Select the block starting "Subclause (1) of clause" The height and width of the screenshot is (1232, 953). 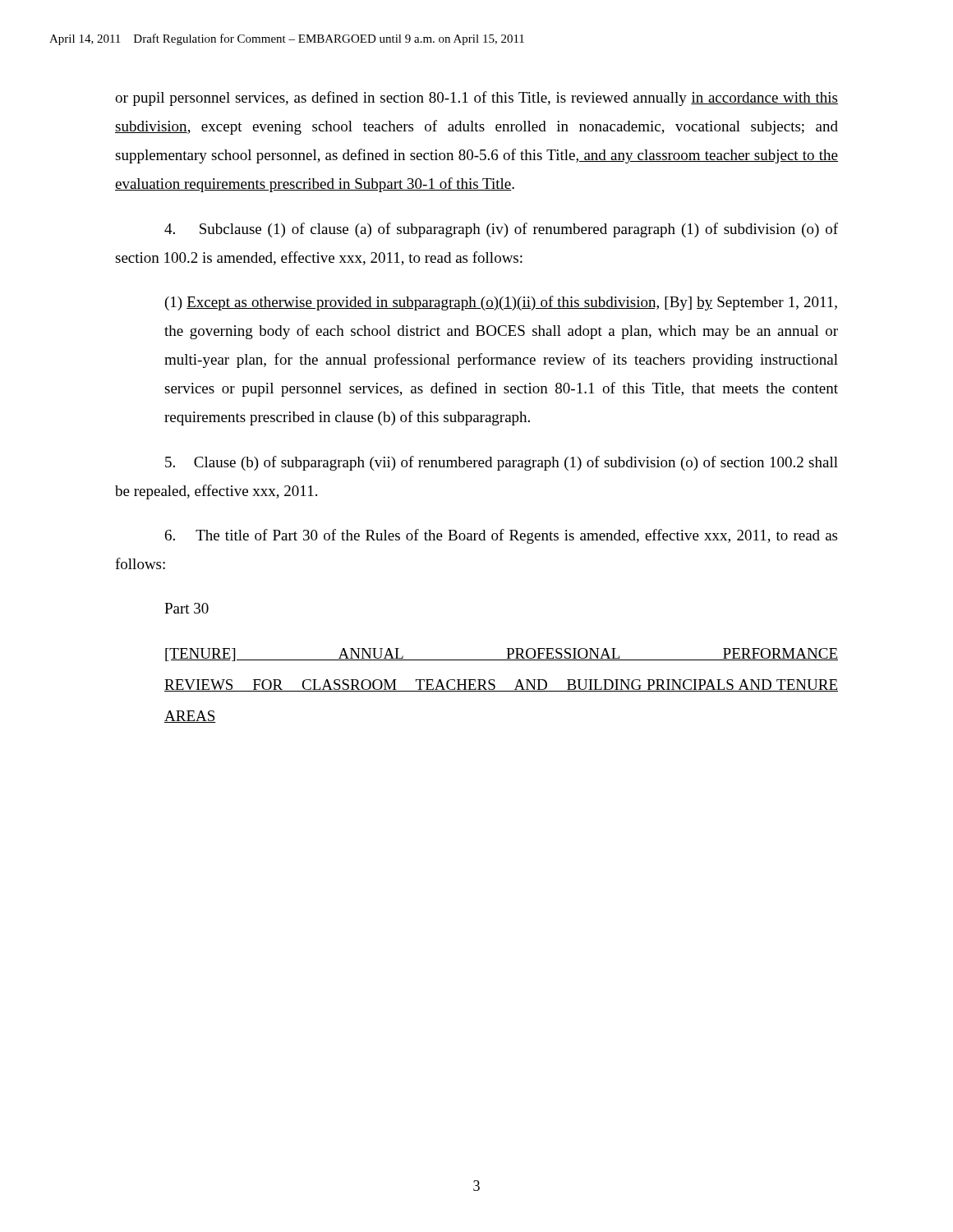[476, 243]
